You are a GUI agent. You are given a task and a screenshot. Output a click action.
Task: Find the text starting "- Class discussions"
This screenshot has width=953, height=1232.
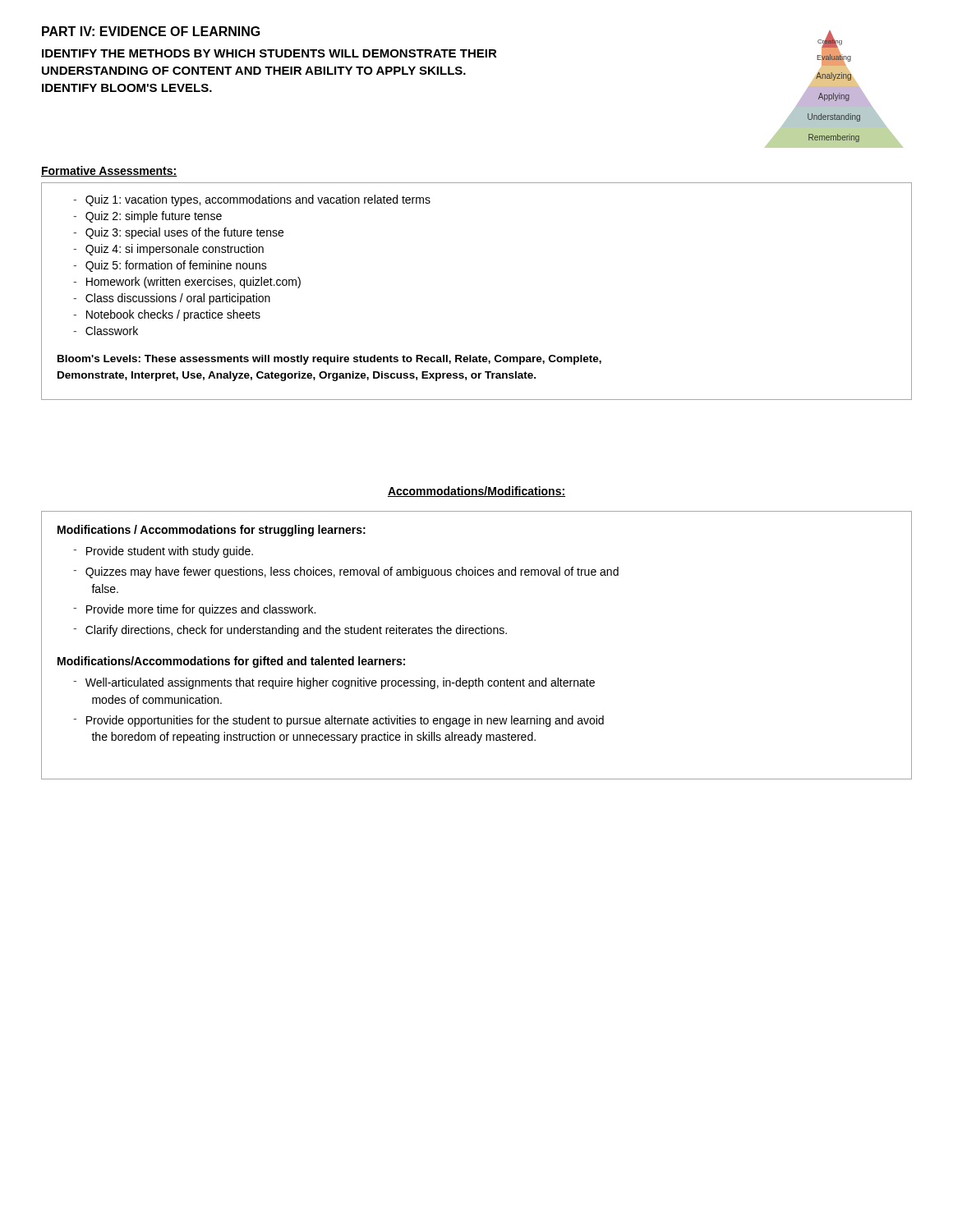click(172, 298)
